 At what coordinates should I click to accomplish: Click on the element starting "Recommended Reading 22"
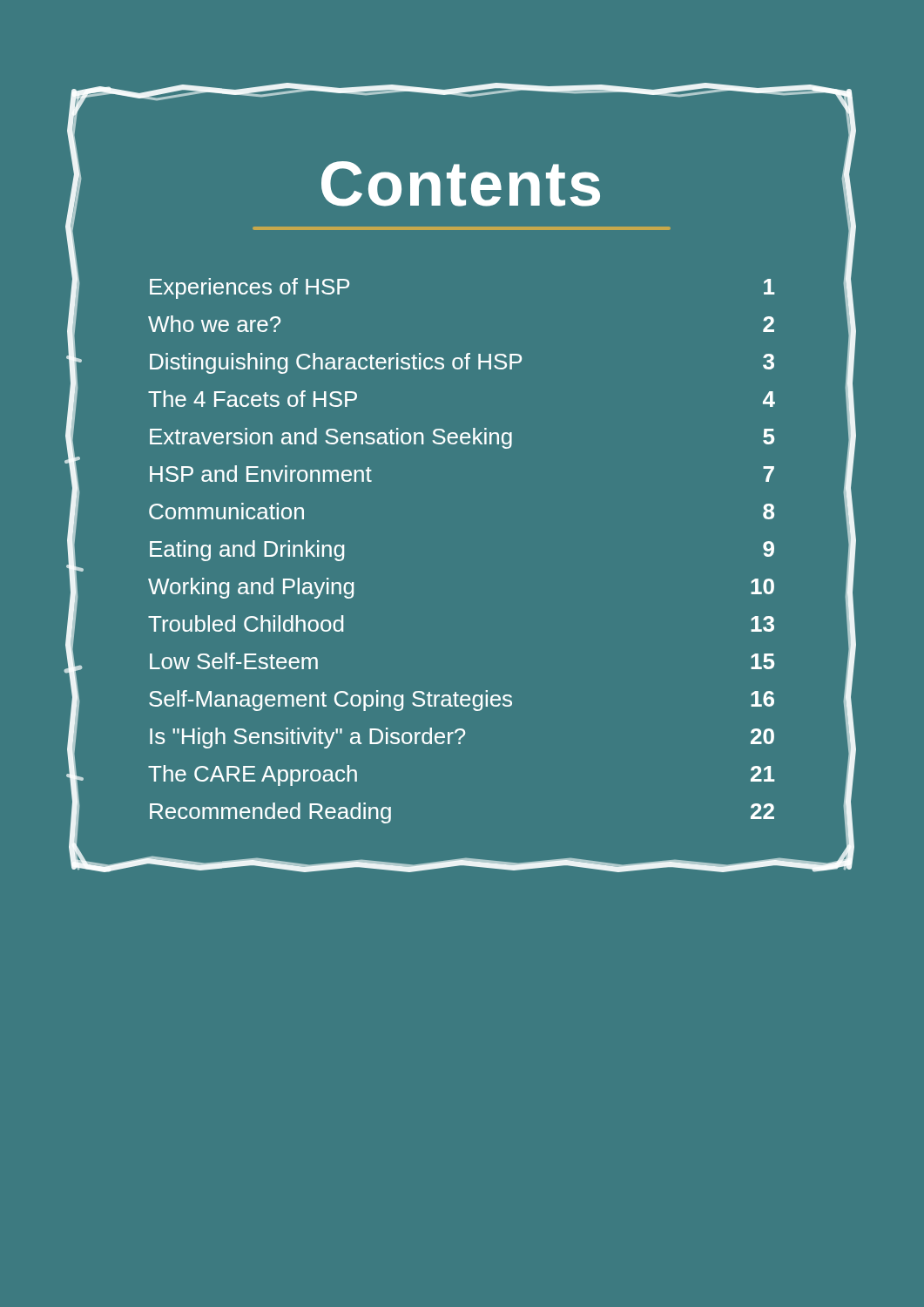click(267, 813)
